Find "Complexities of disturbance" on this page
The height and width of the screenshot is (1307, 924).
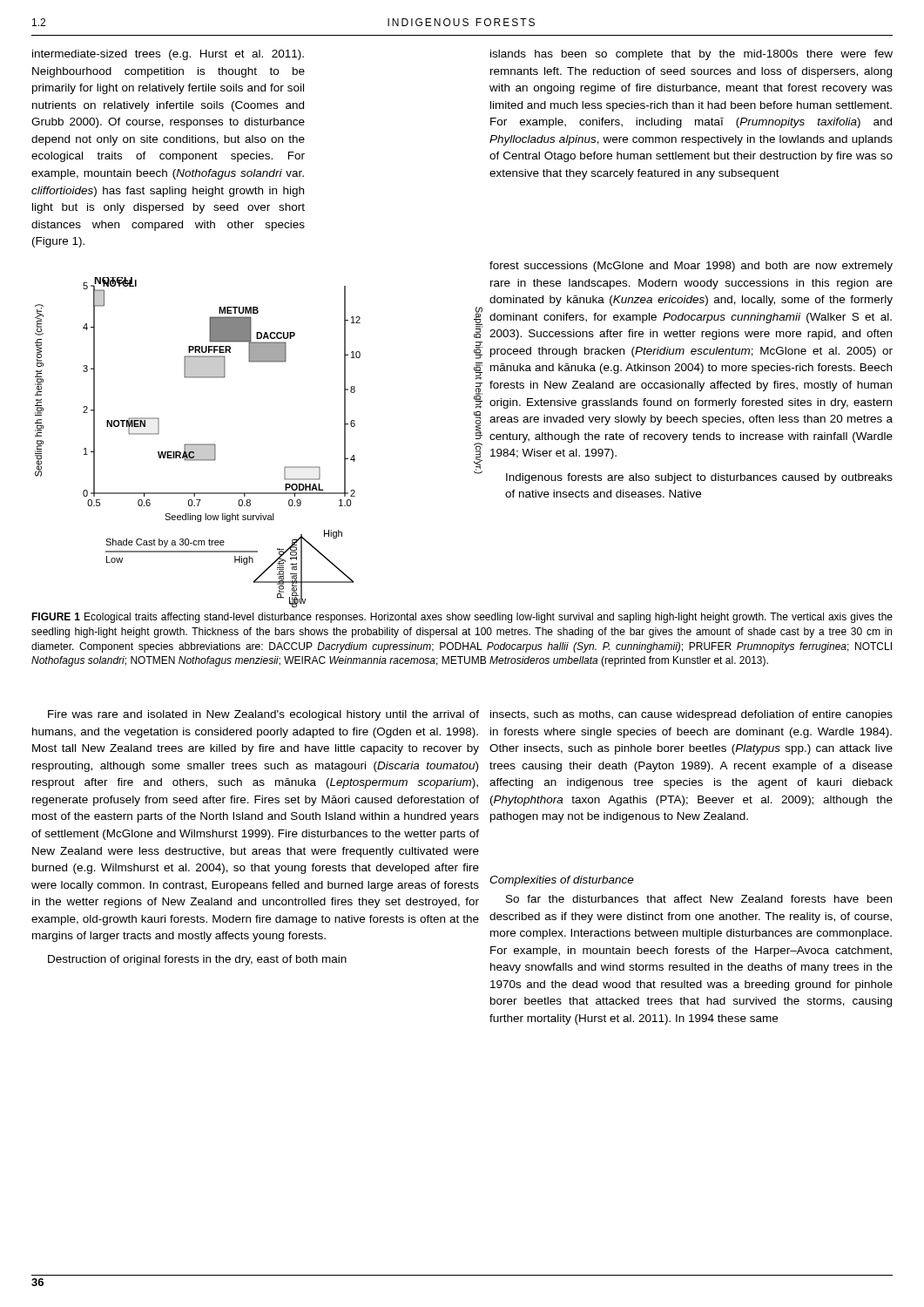click(562, 881)
